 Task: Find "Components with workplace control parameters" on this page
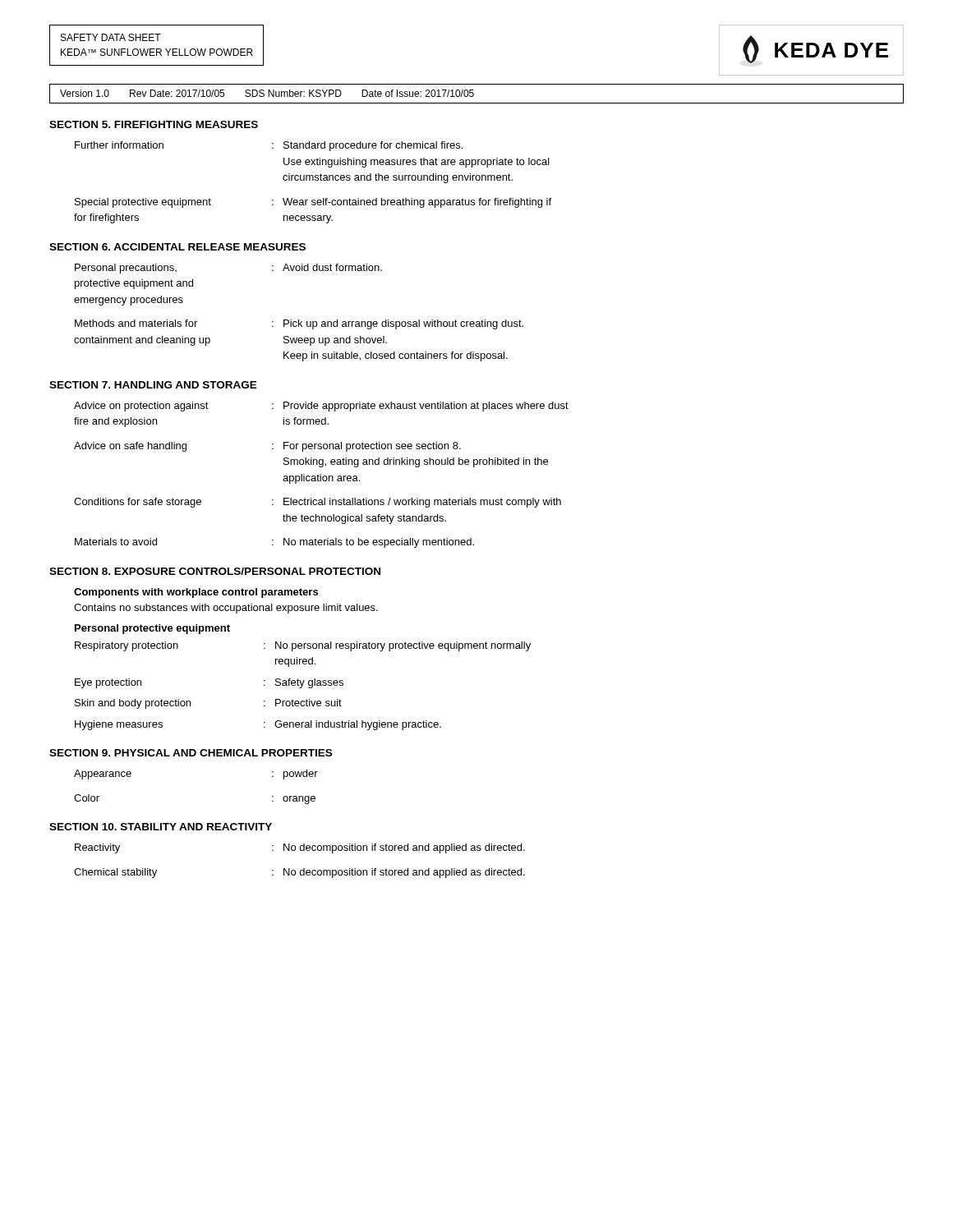[x=196, y=591]
